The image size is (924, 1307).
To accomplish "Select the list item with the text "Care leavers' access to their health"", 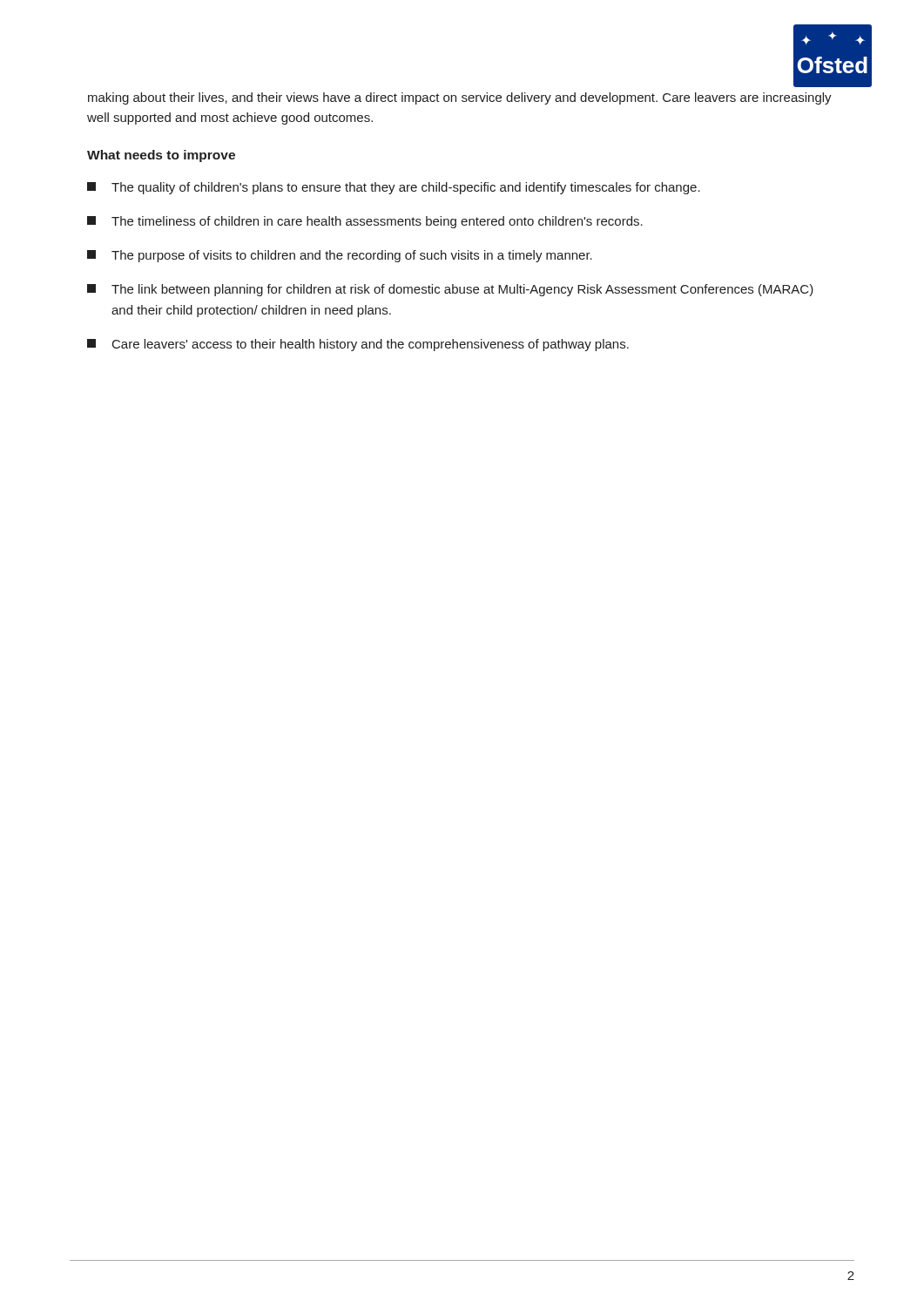I will 462,344.
